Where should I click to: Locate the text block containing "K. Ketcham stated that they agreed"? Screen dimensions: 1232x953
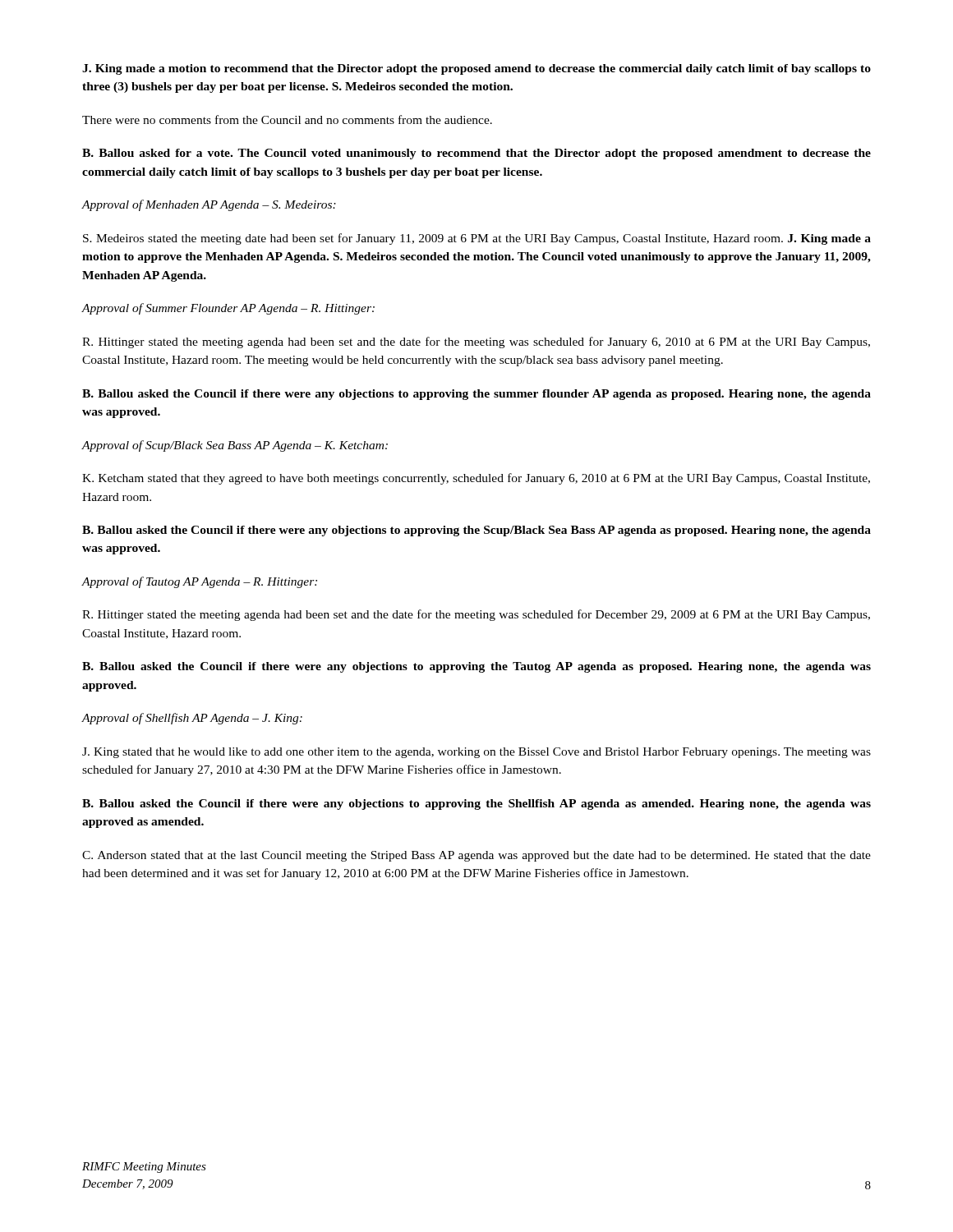(476, 487)
